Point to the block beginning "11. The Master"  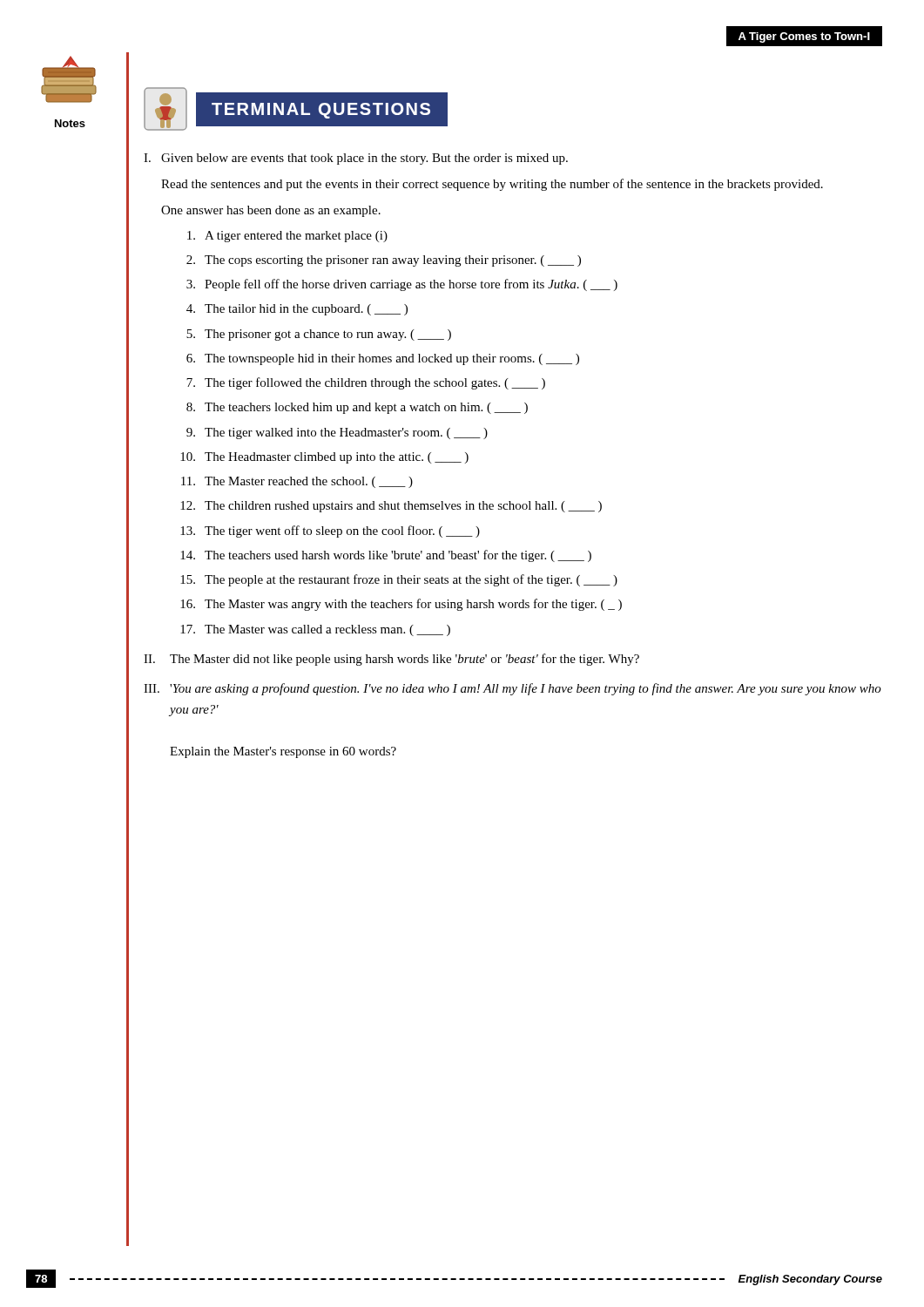(297, 482)
